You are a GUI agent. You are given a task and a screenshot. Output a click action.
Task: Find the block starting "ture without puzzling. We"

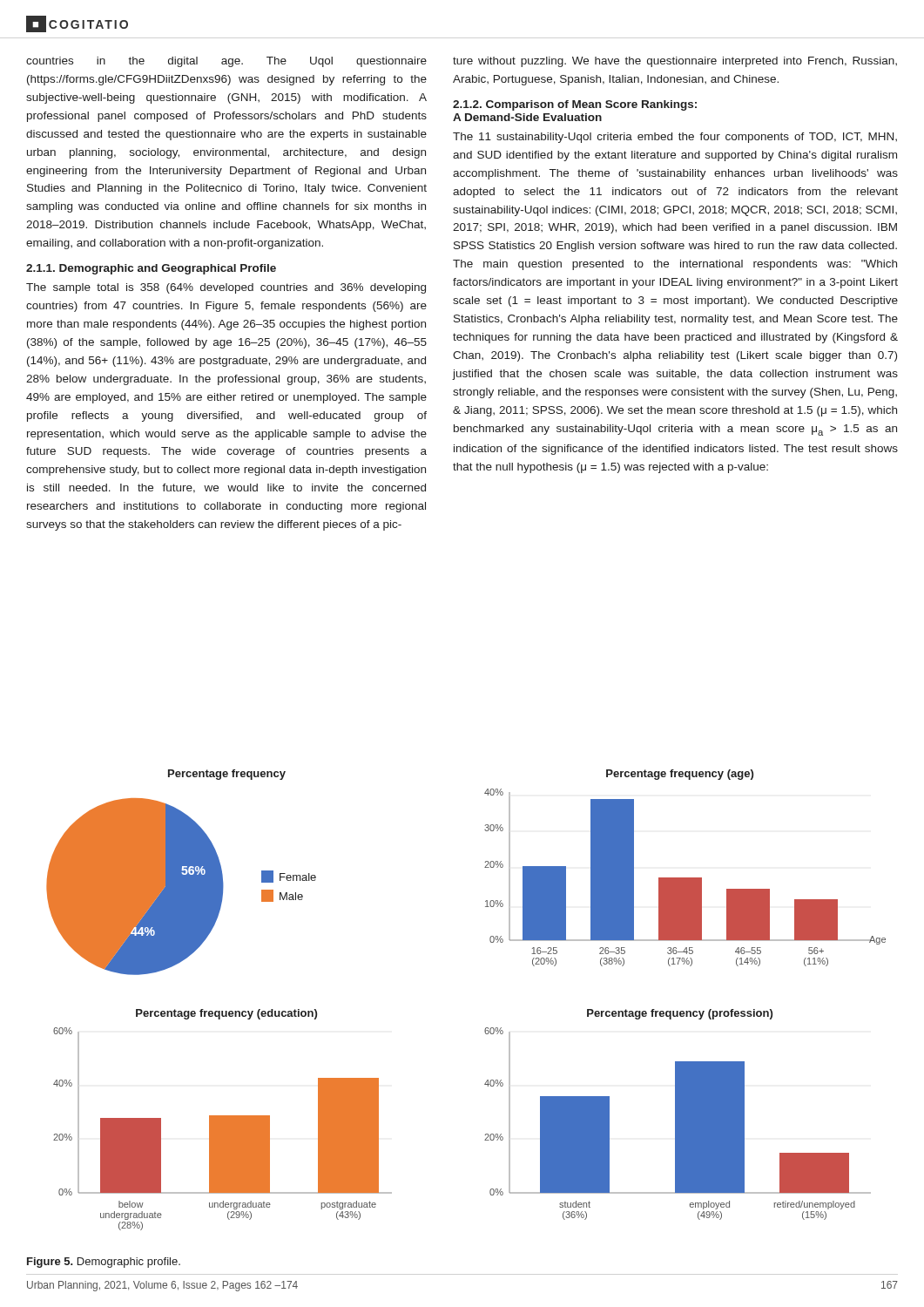[x=675, y=70]
